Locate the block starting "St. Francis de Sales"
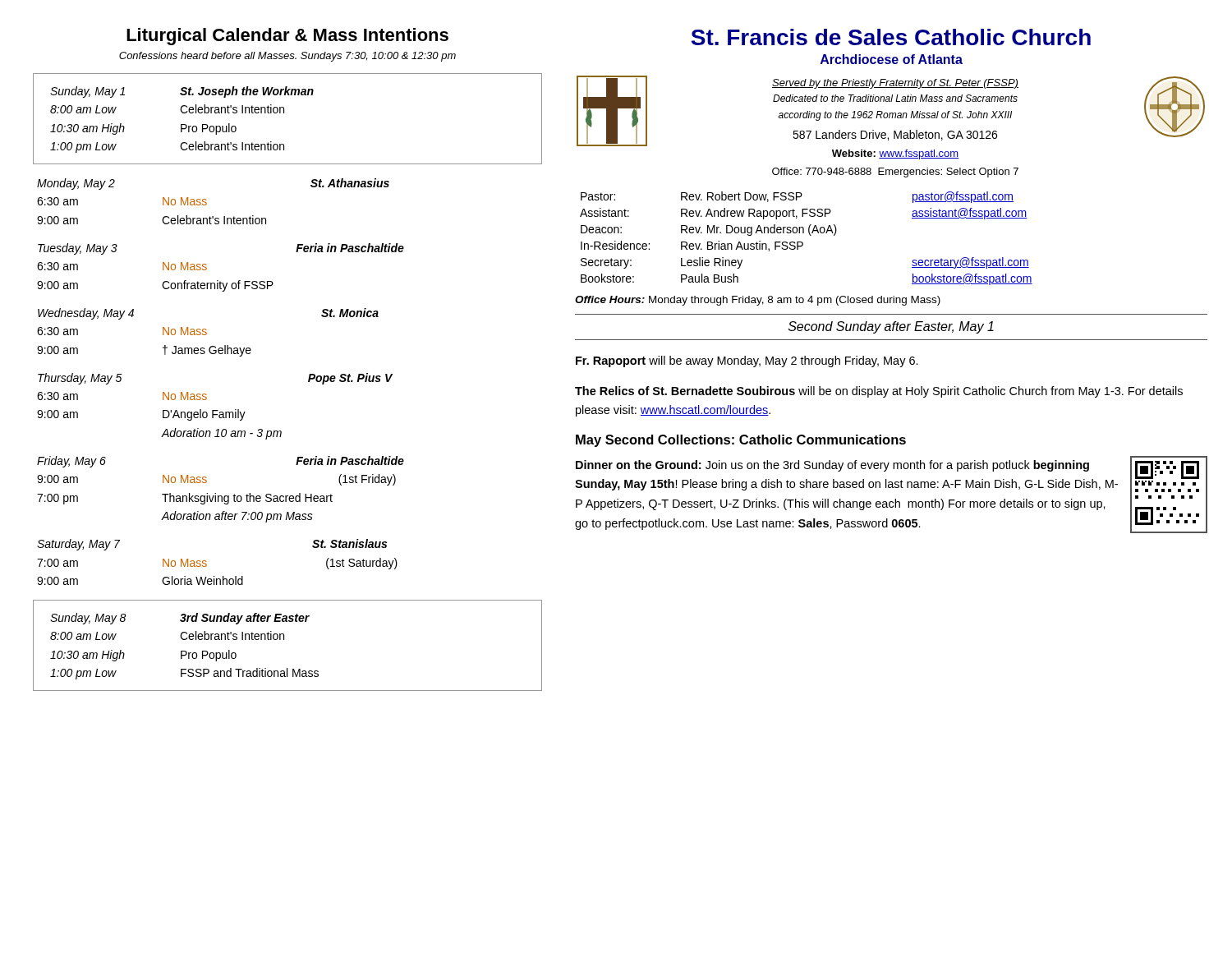The width and height of the screenshot is (1232, 953). click(x=891, y=37)
